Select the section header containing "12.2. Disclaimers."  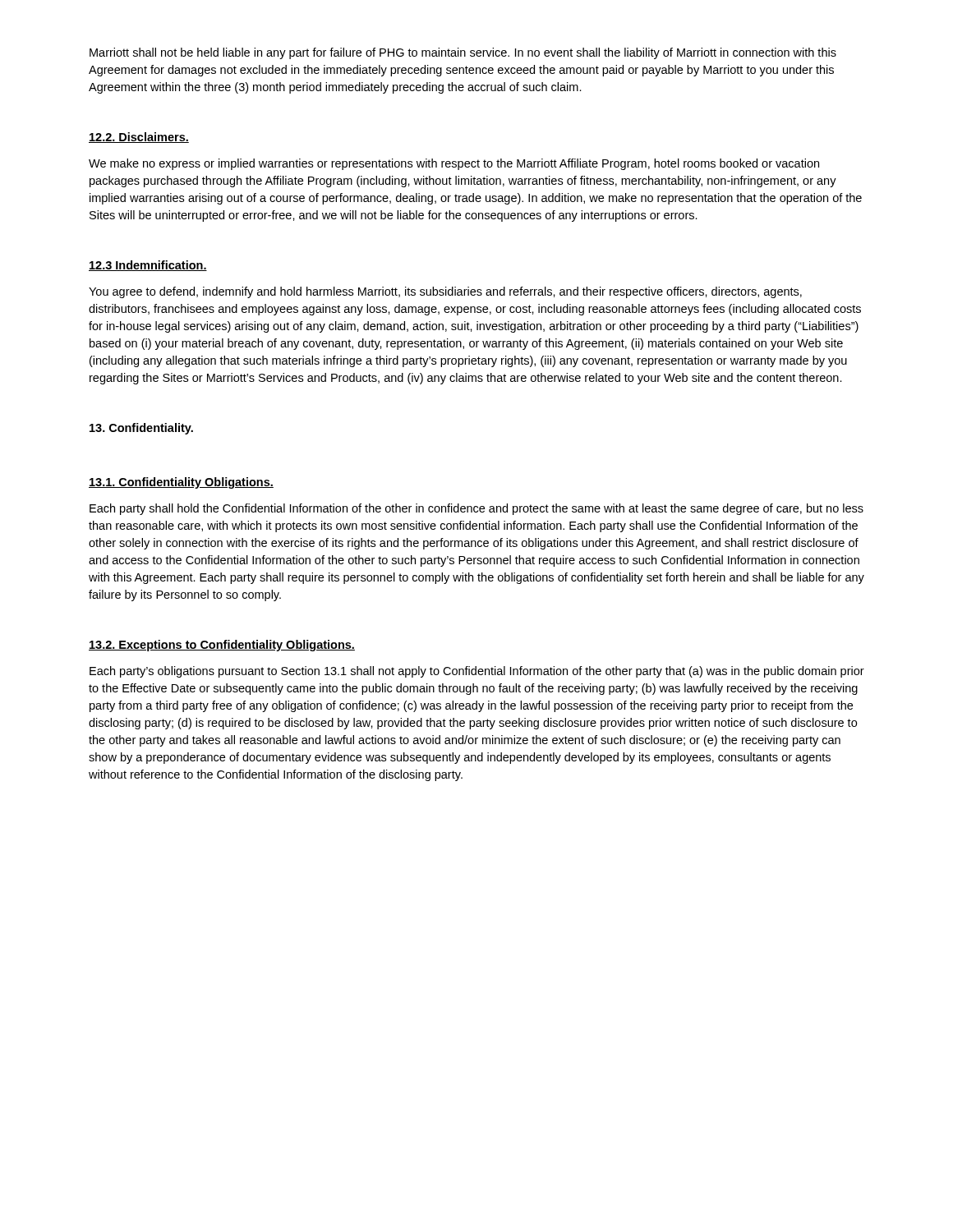pos(139,137)
